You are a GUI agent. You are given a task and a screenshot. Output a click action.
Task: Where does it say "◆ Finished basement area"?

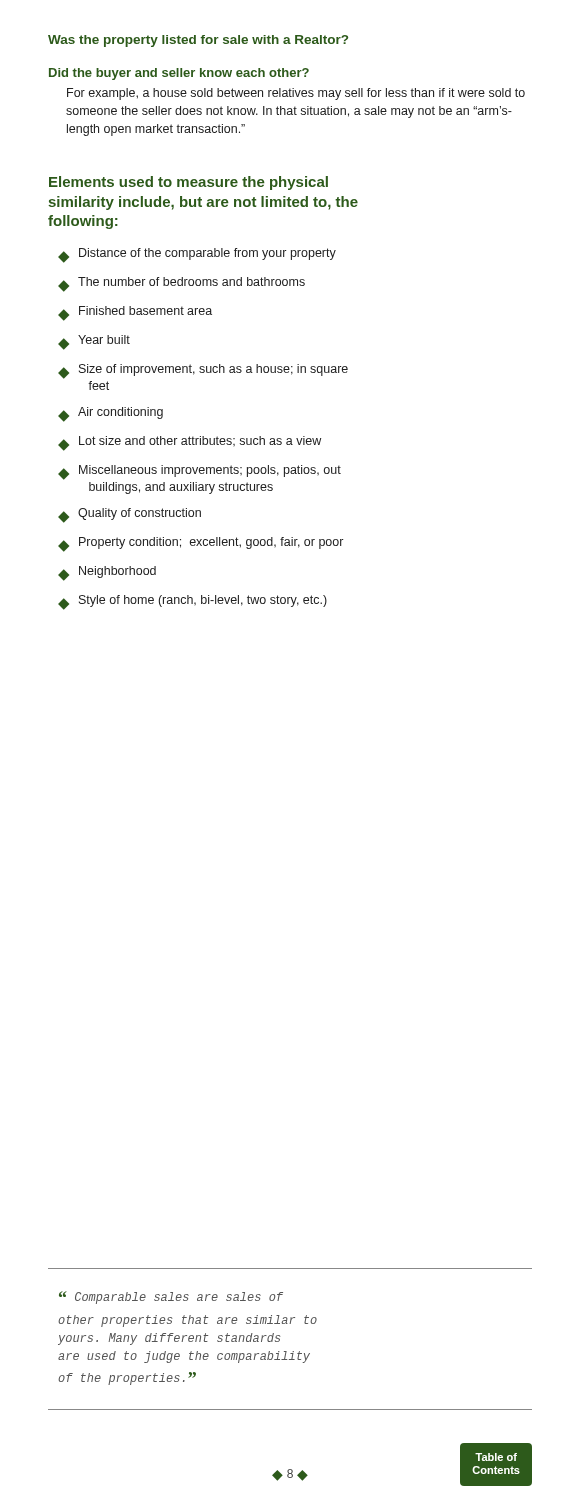[x=135, y=314]
